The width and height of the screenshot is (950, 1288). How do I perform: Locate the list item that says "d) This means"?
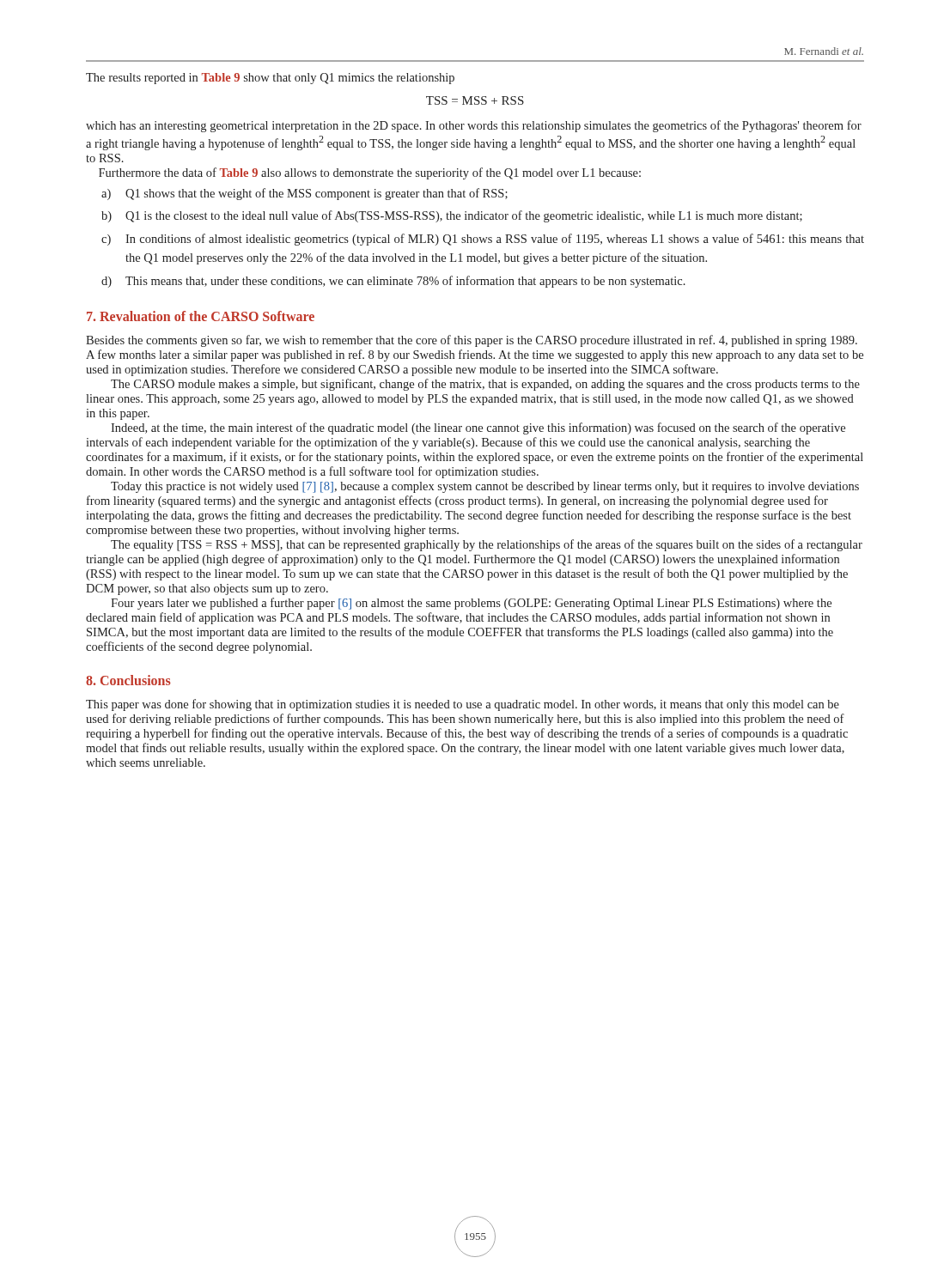pyautogui.click(x=483, y=281)
